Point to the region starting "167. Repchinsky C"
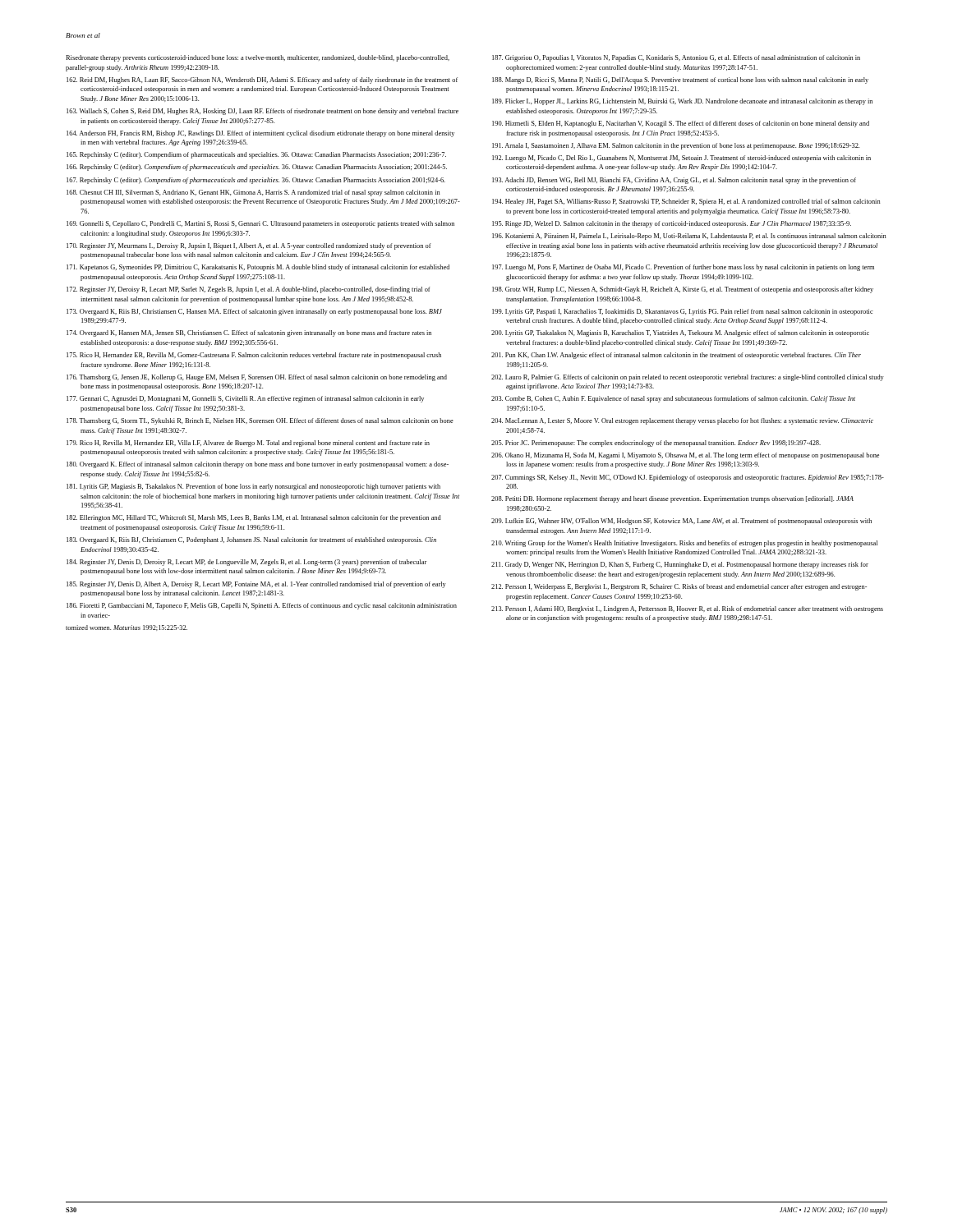Image resolution: width=953 pixels, height=1232 pixels. coord(256,180)
